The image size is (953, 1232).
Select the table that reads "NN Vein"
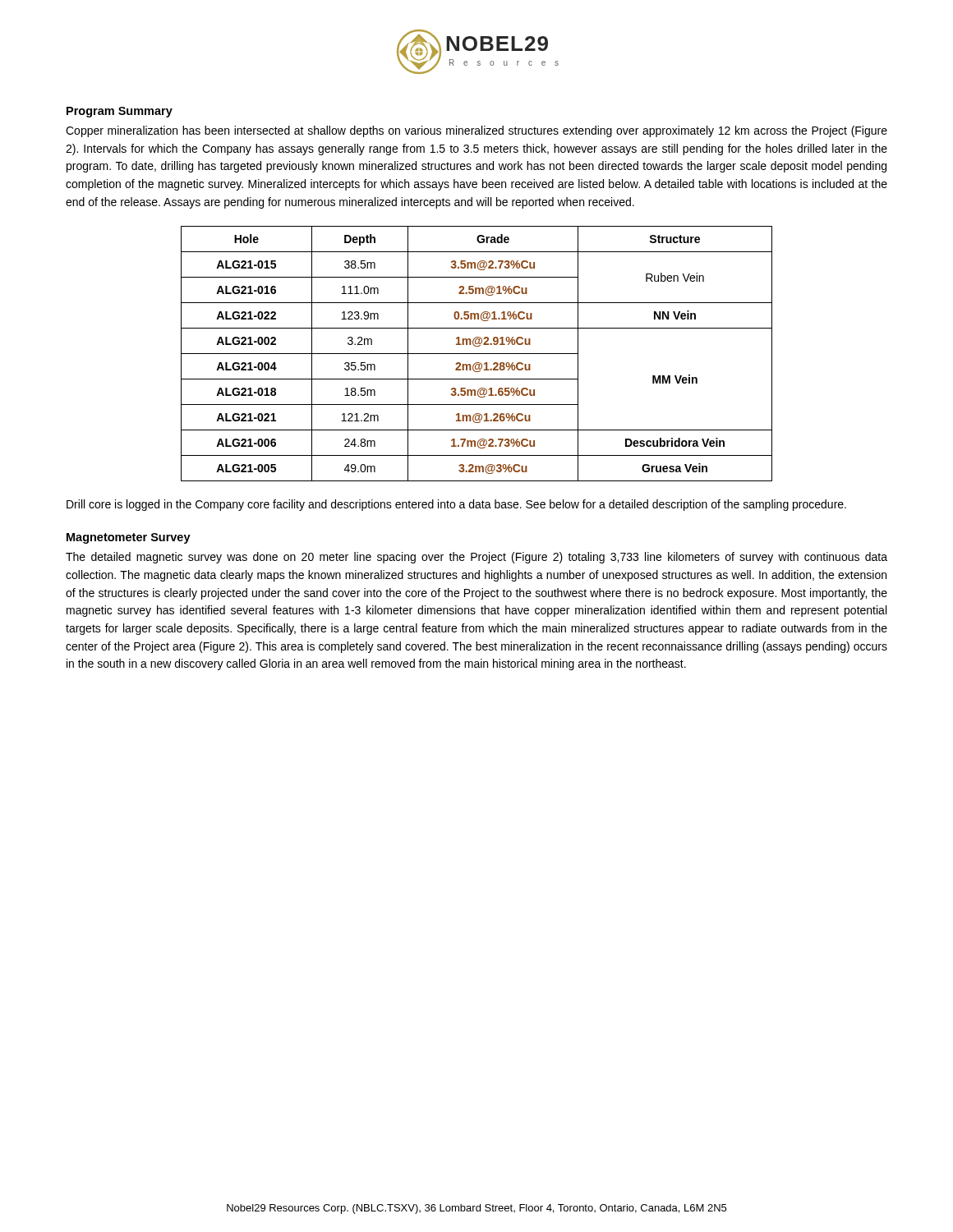[476, 354]
